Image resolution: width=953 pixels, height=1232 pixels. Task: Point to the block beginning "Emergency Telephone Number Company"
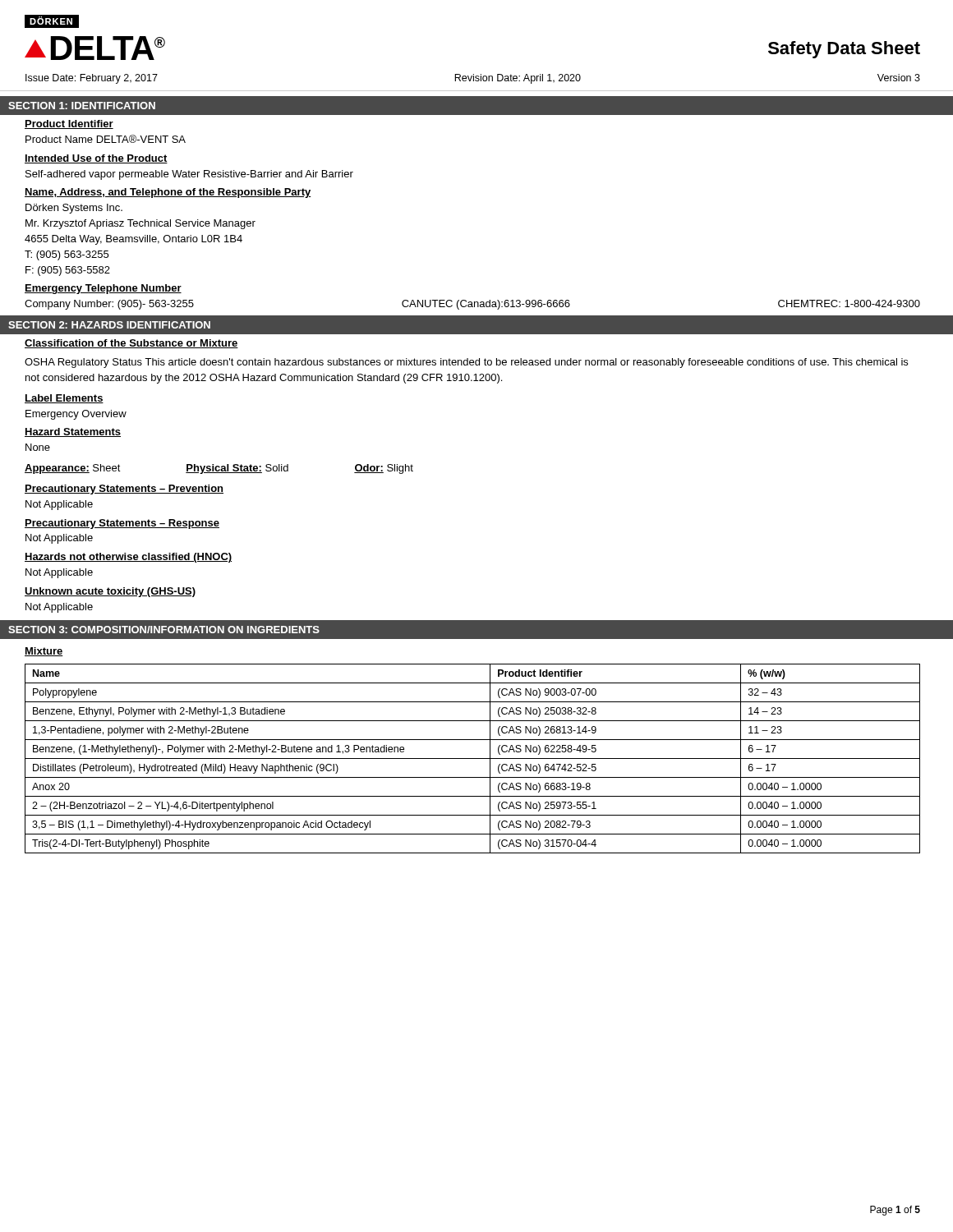click(472, 297)
